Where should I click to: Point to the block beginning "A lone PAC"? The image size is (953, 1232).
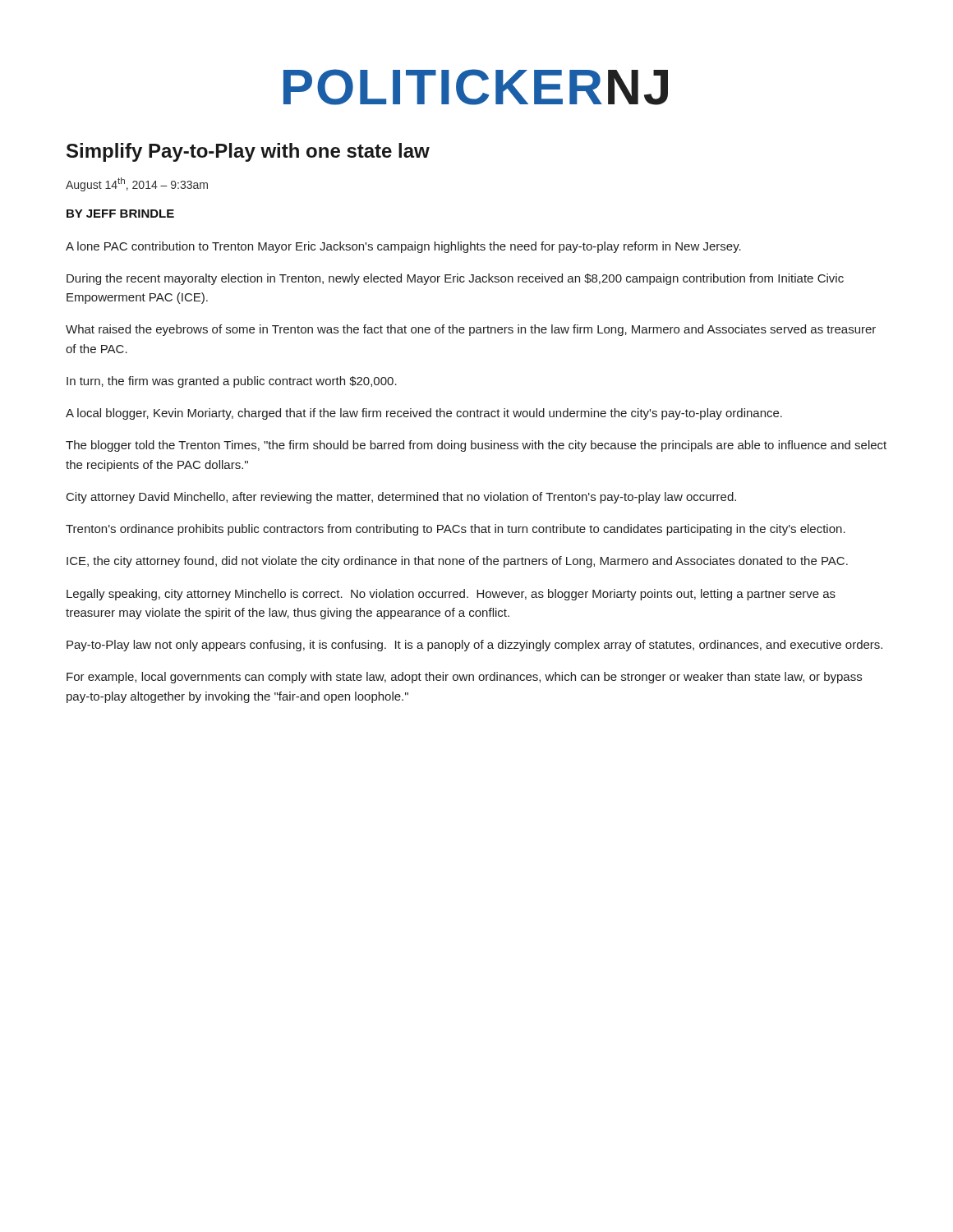click(404, 246)
